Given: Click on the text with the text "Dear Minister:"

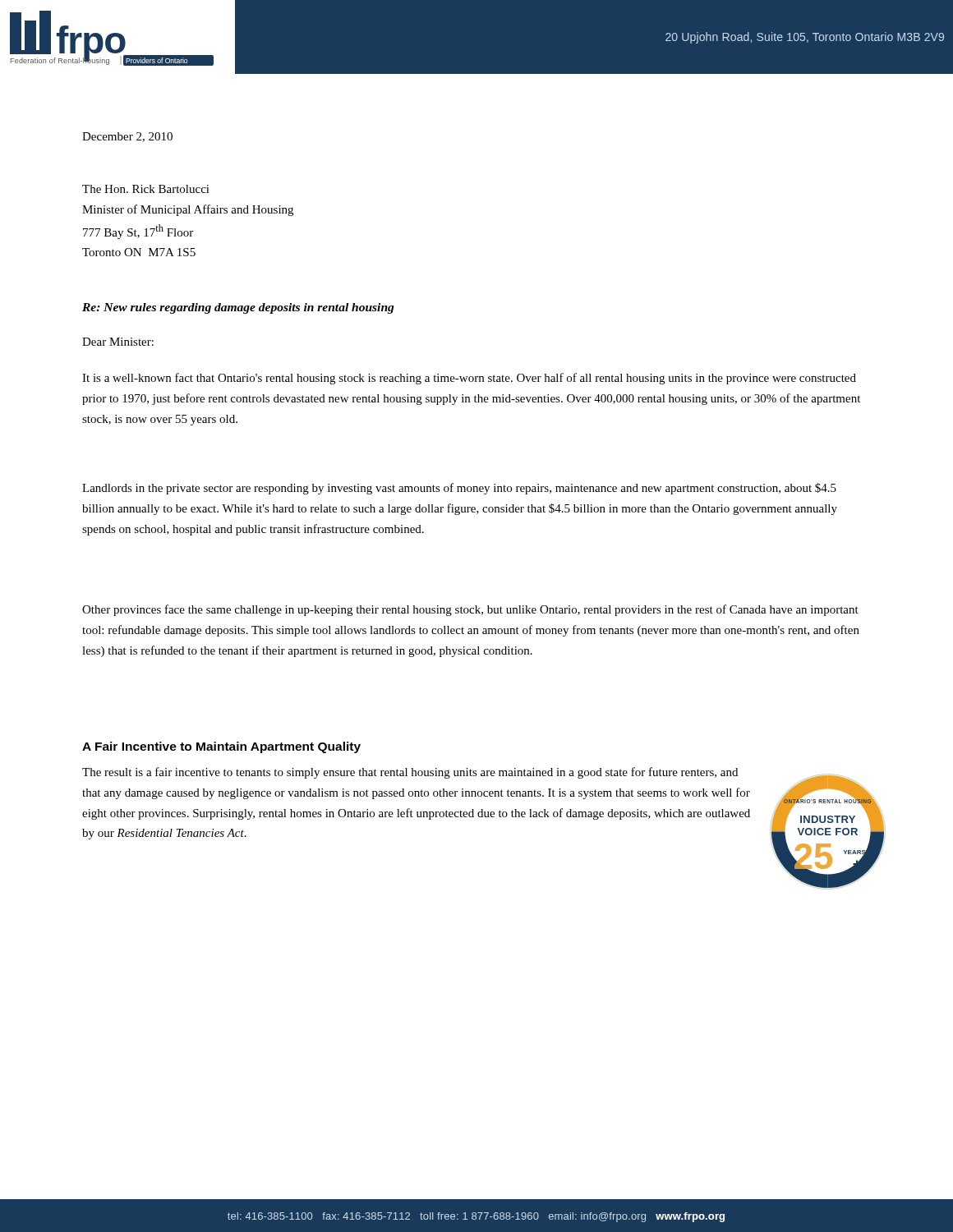Looking at the screenshot, I should [x=118, y=342].
